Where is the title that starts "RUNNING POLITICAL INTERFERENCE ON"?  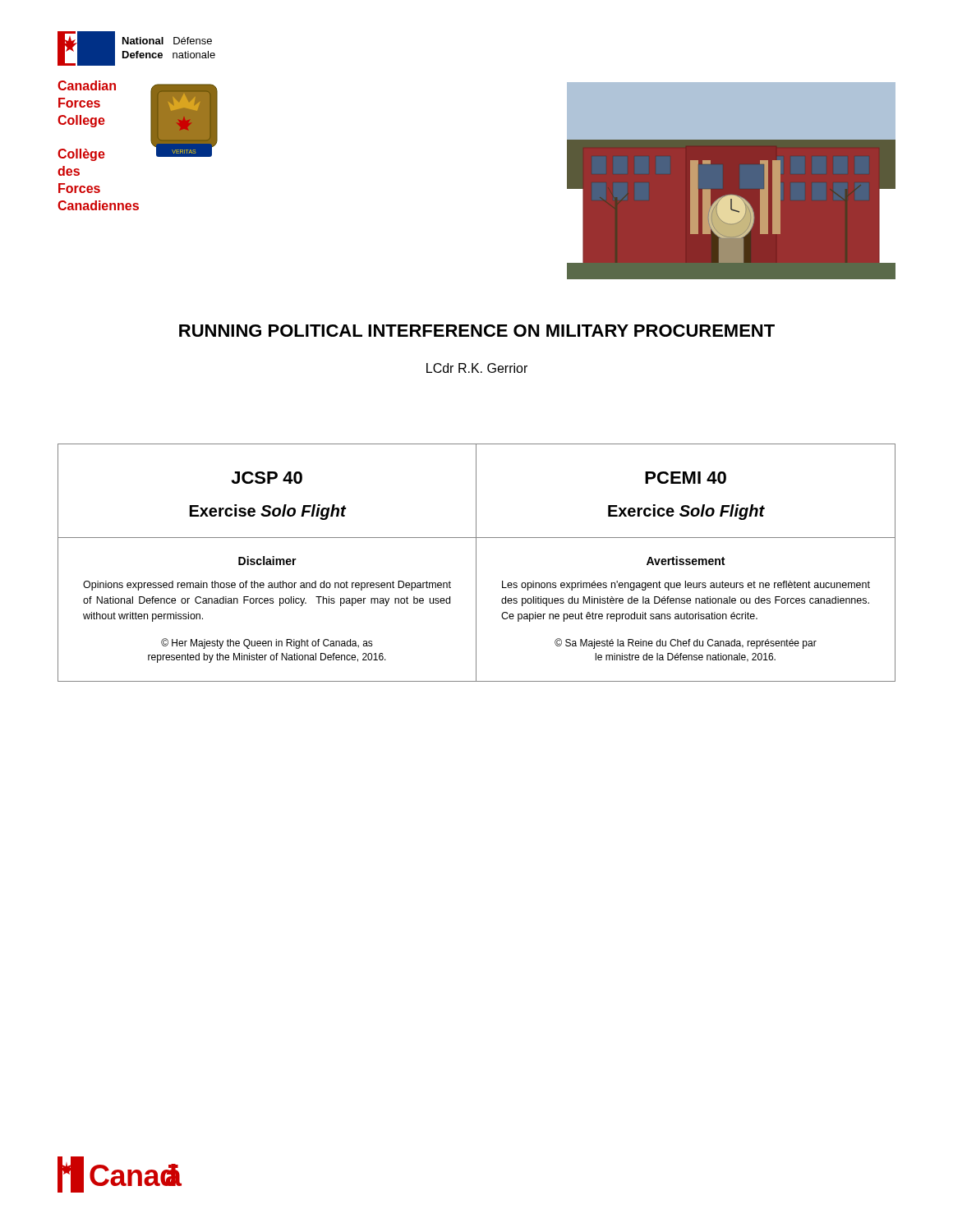coord(476,331)
